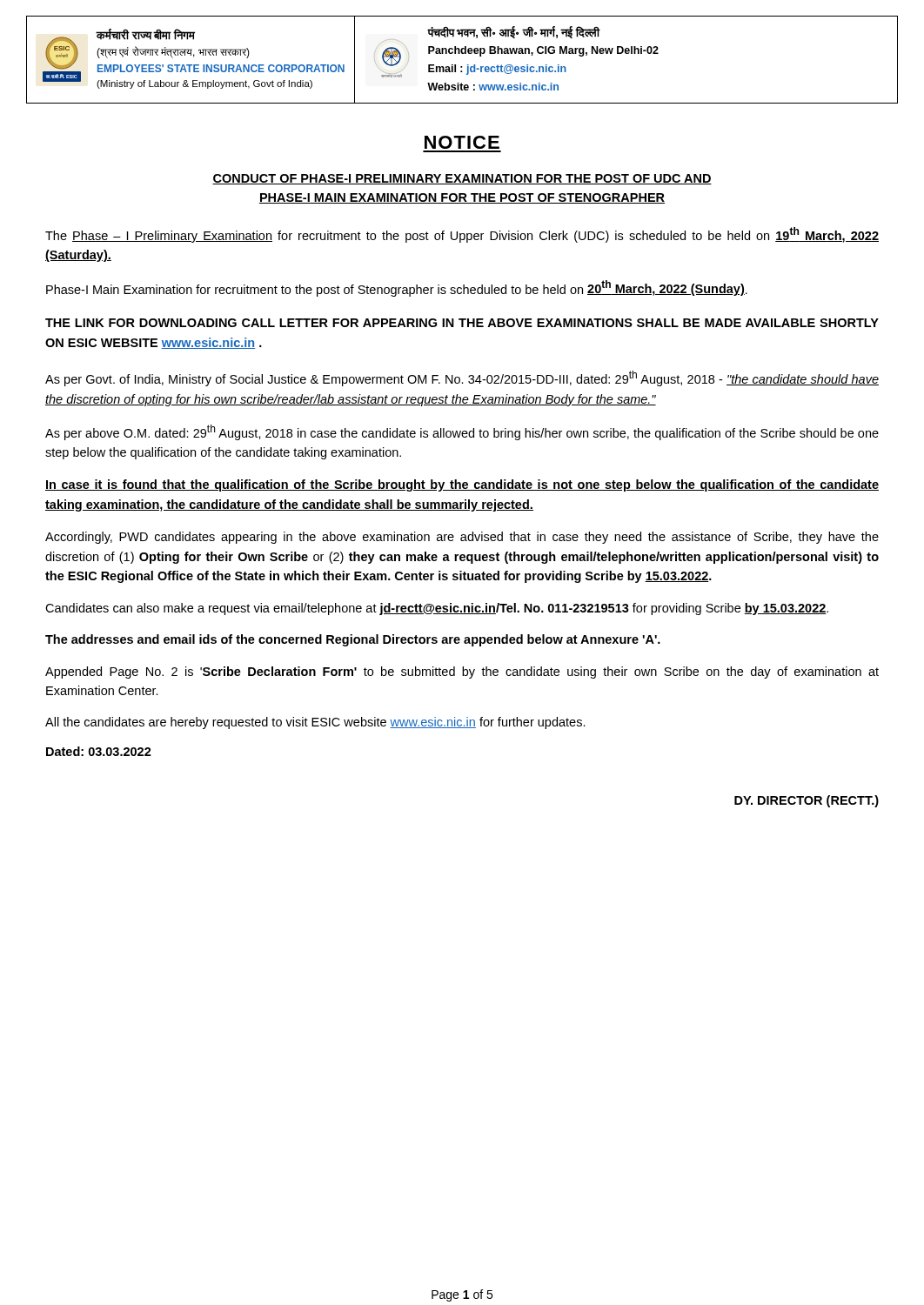The height and width of the screenshot is (1305, 924).
Task: Select the text block starting "The addresses and email ids"
Action: point(353,640)
